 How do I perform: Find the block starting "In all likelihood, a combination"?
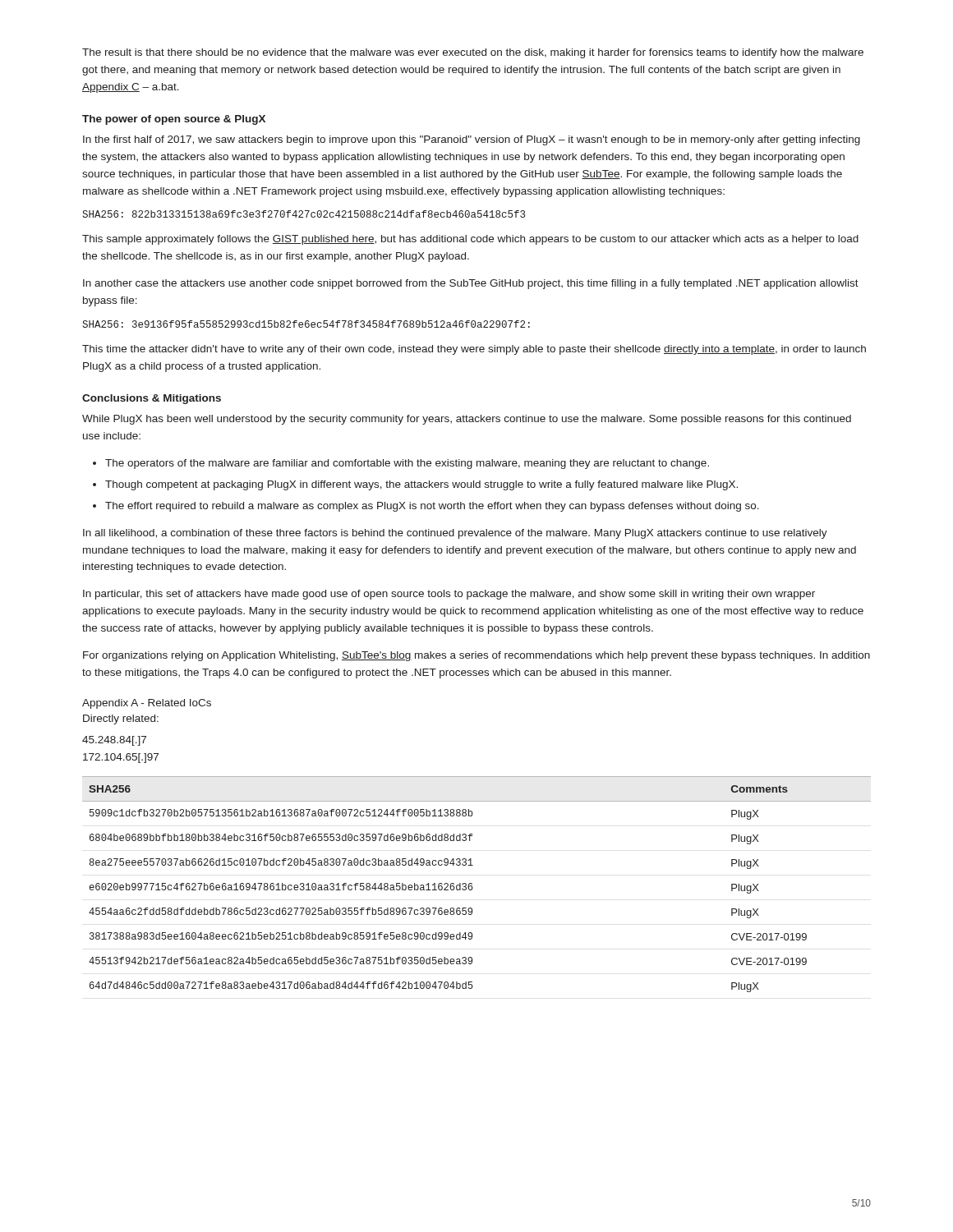click(x=469, y=550)
